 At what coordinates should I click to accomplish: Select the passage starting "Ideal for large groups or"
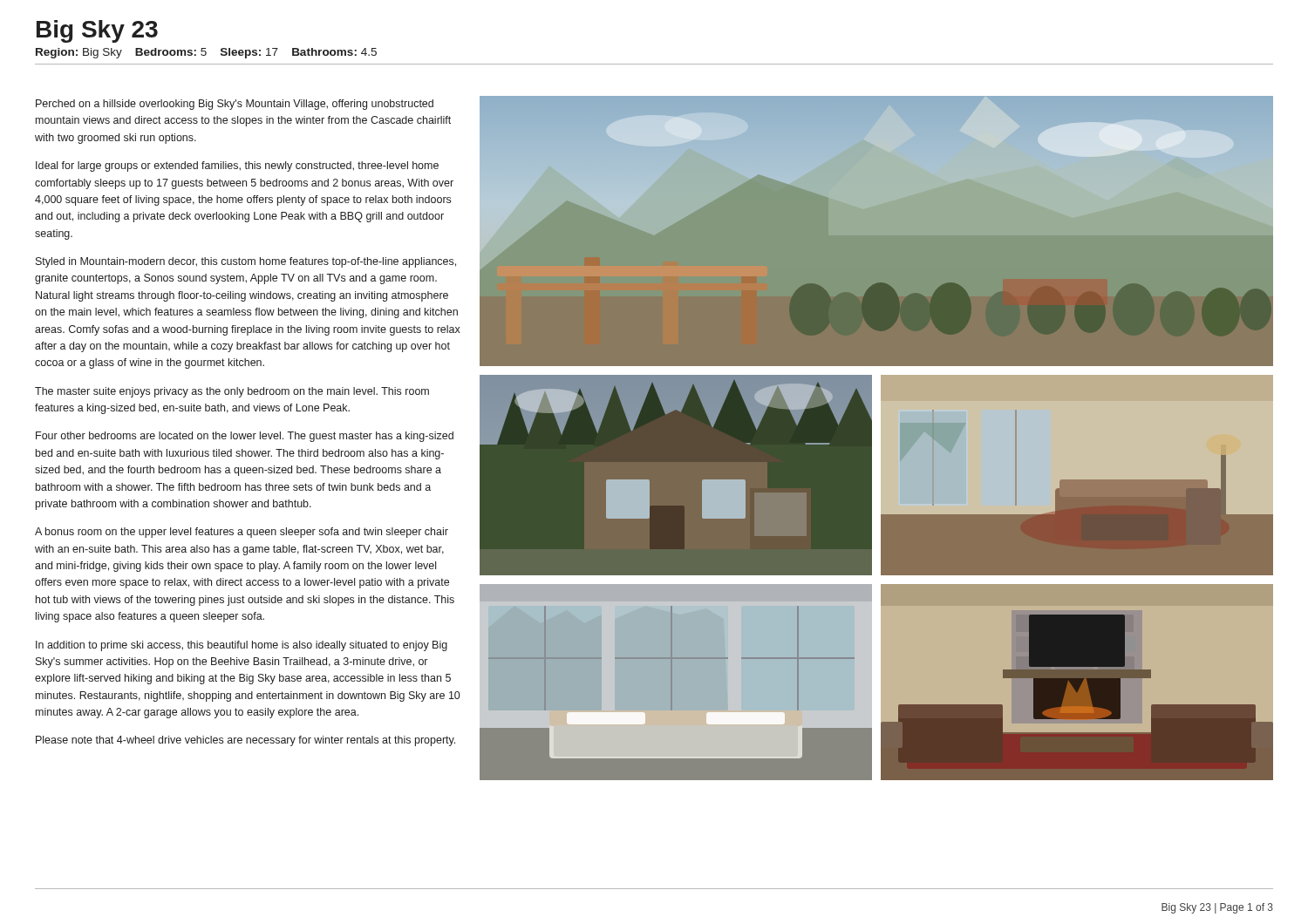click(x=249, y=200)
